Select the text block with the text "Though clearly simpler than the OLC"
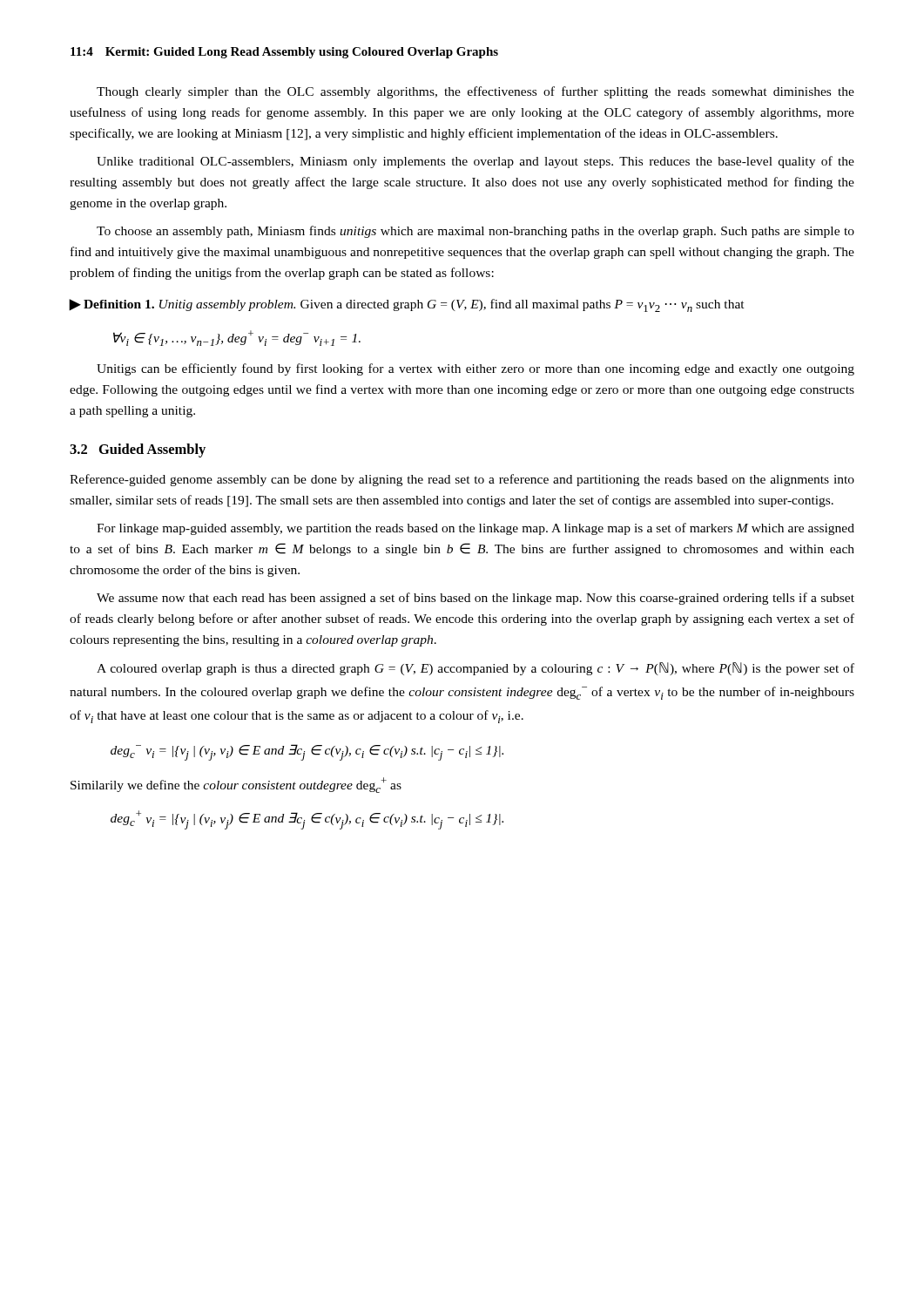Screen dimensions: 1307x924 click(x=462, y=112)
